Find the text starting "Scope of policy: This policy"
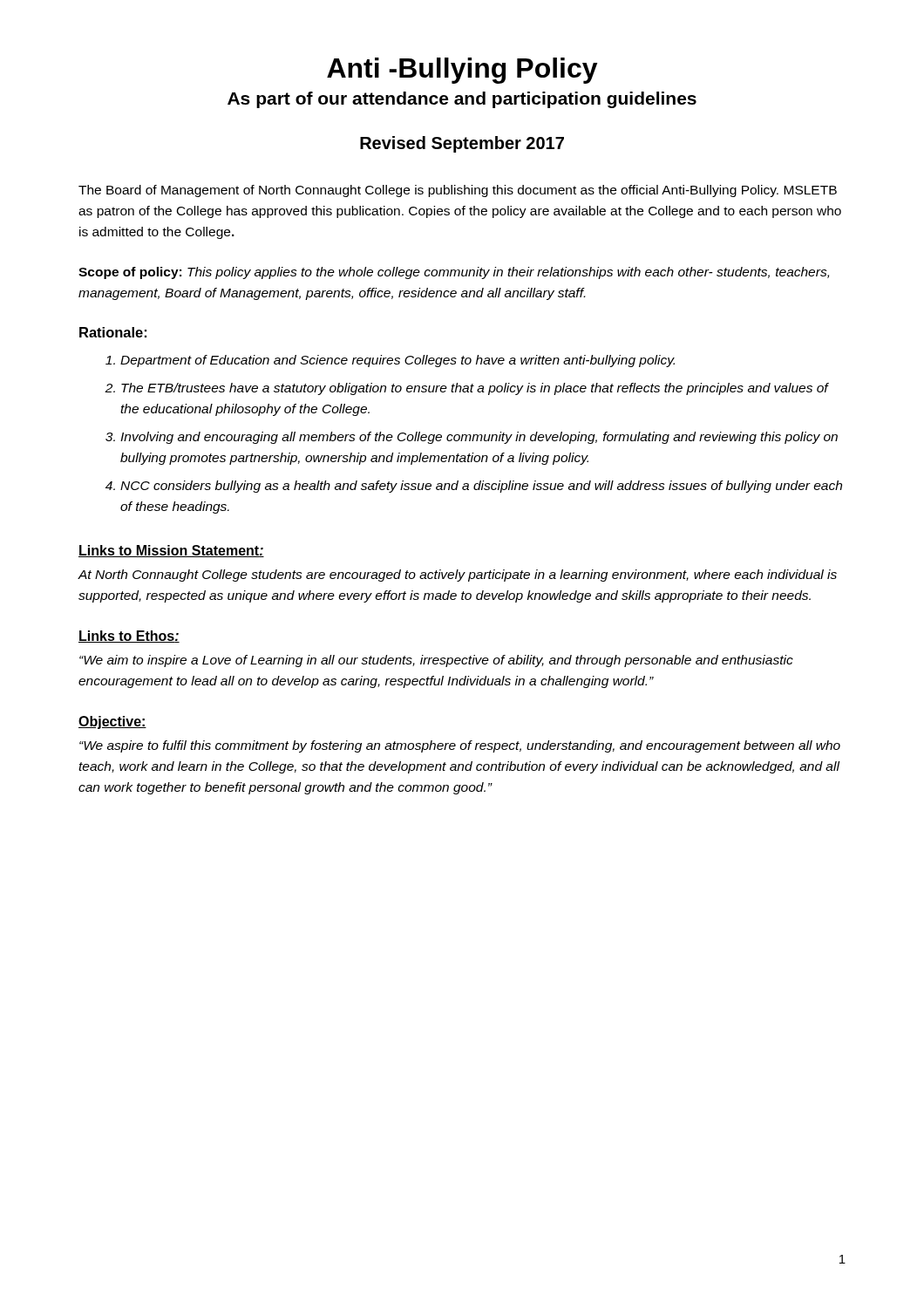 (455, 282)
